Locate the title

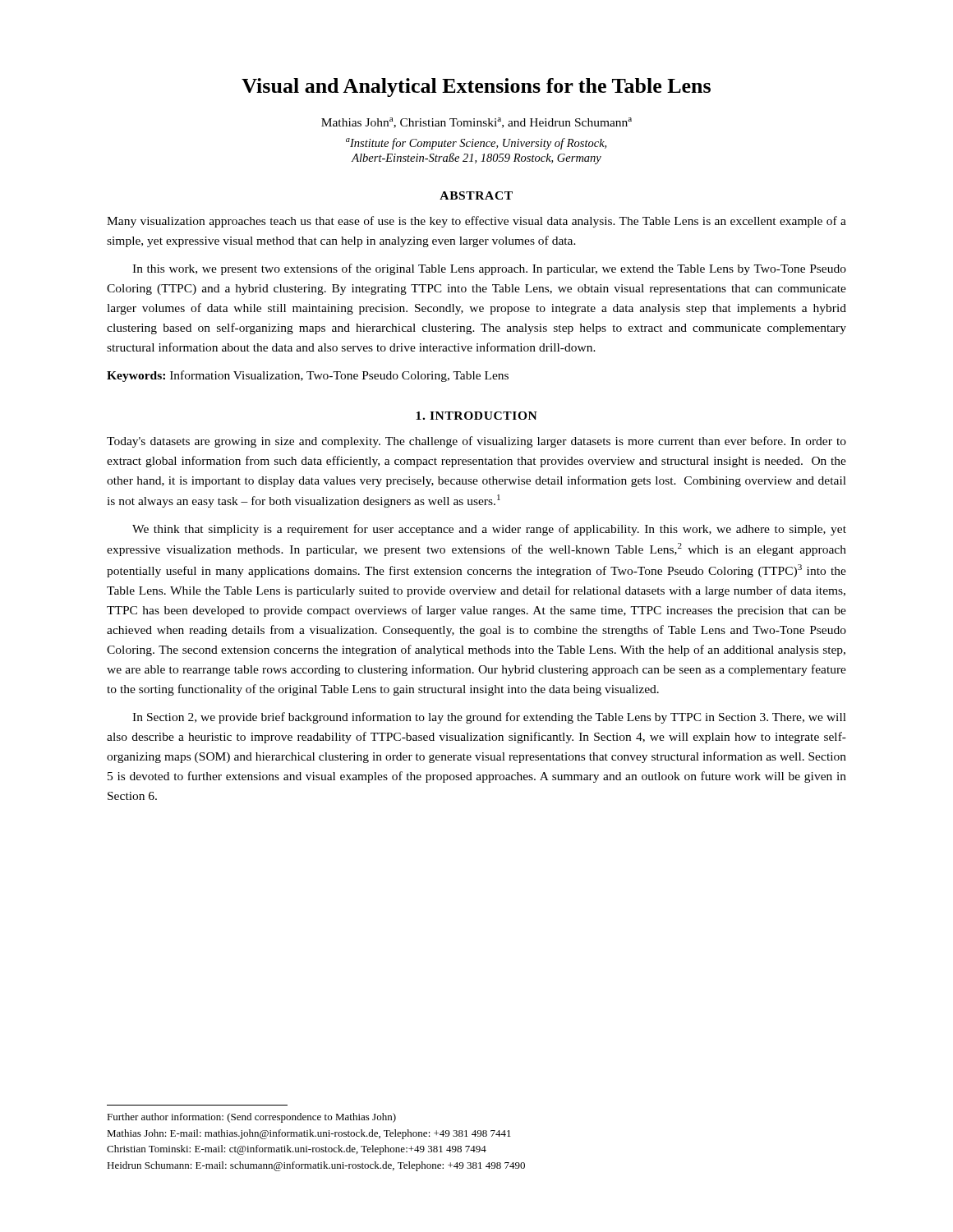476,86
